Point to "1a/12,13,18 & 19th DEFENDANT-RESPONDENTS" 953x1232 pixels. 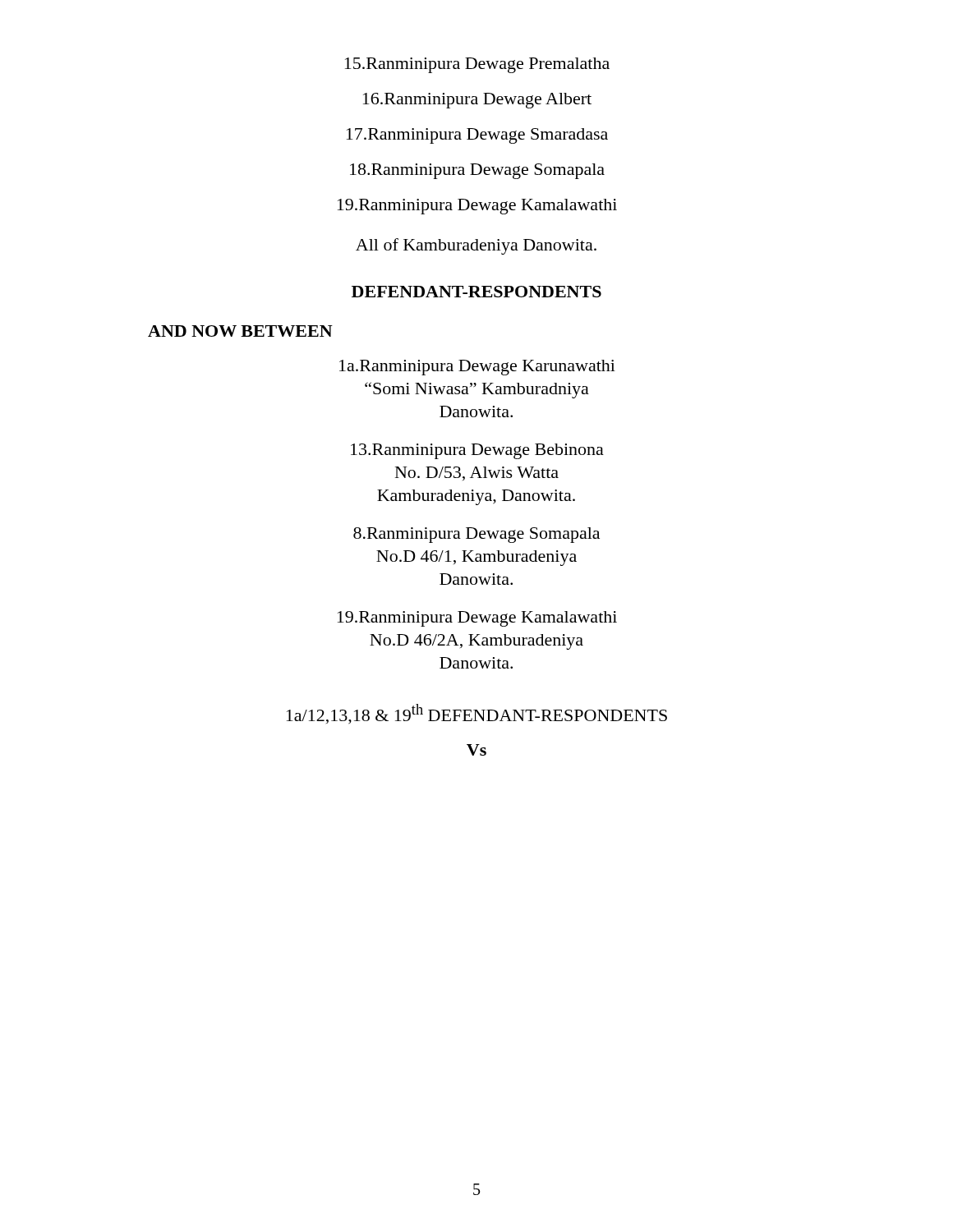[476, 713]
